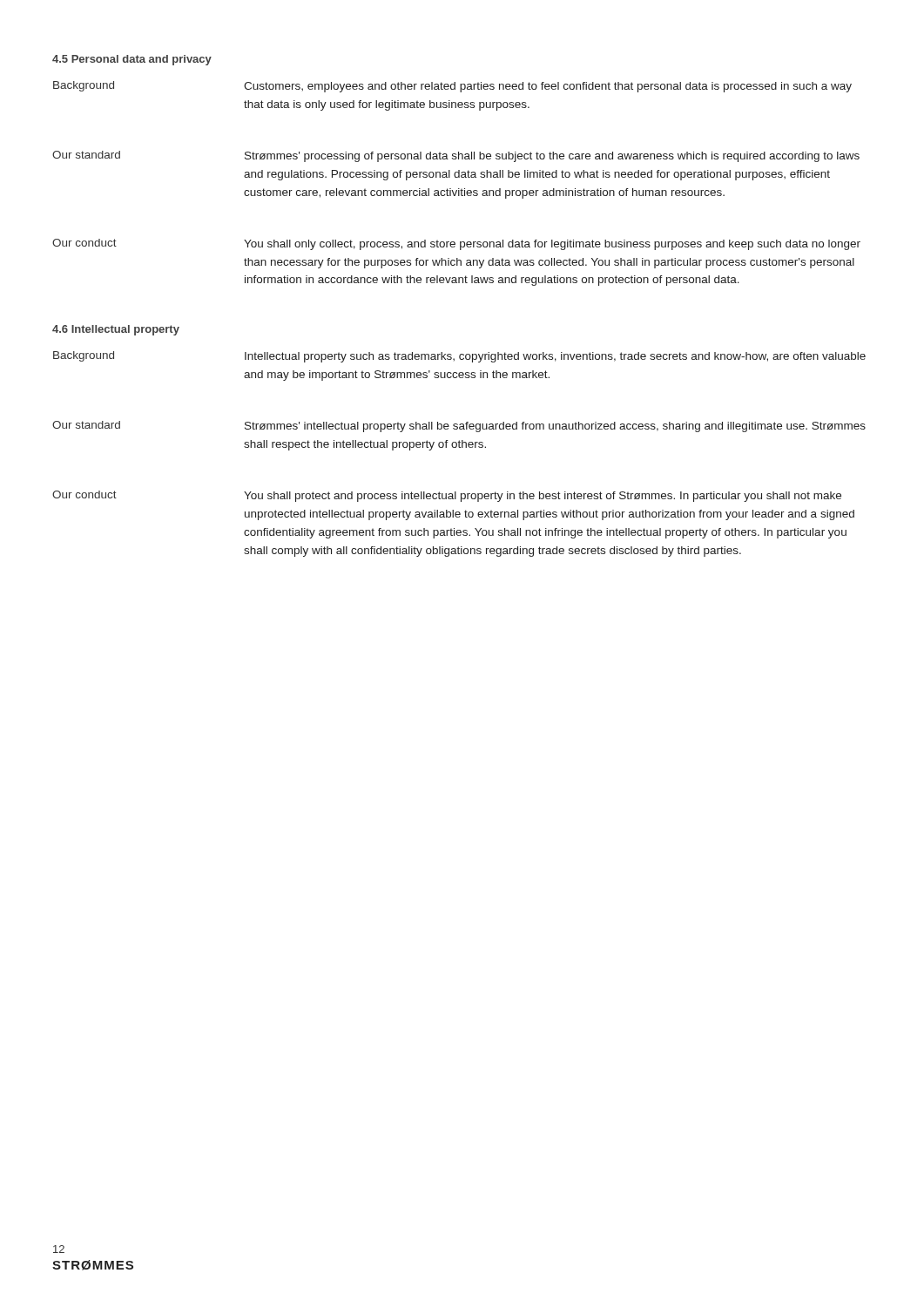Viewport: 924px width, 1307px height.
Task: Click on the region starting "Intellectual property such as trademarks, copyrighted works,"
Action: coord(555,365)
